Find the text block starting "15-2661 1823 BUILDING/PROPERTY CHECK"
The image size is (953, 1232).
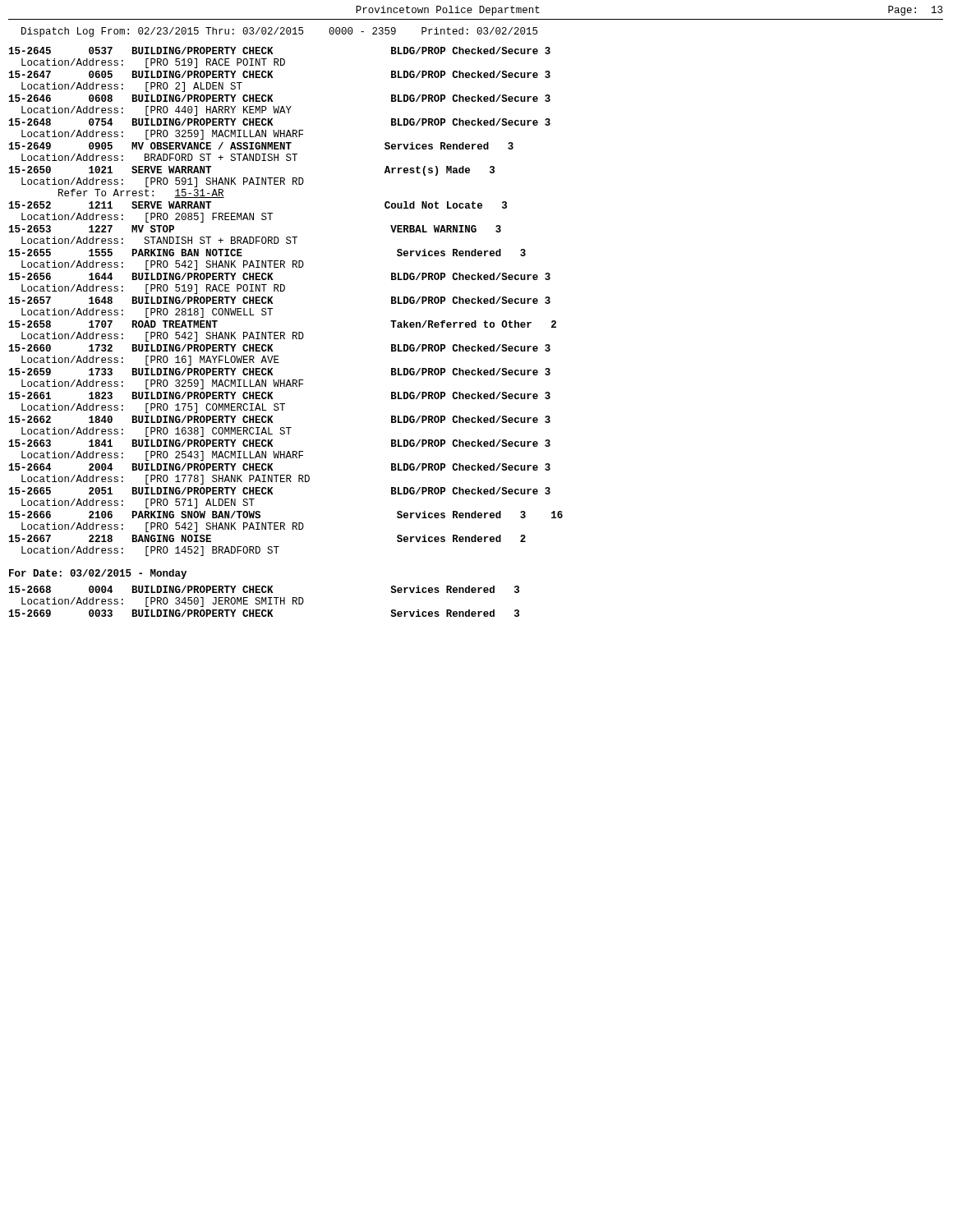[476, 402]
